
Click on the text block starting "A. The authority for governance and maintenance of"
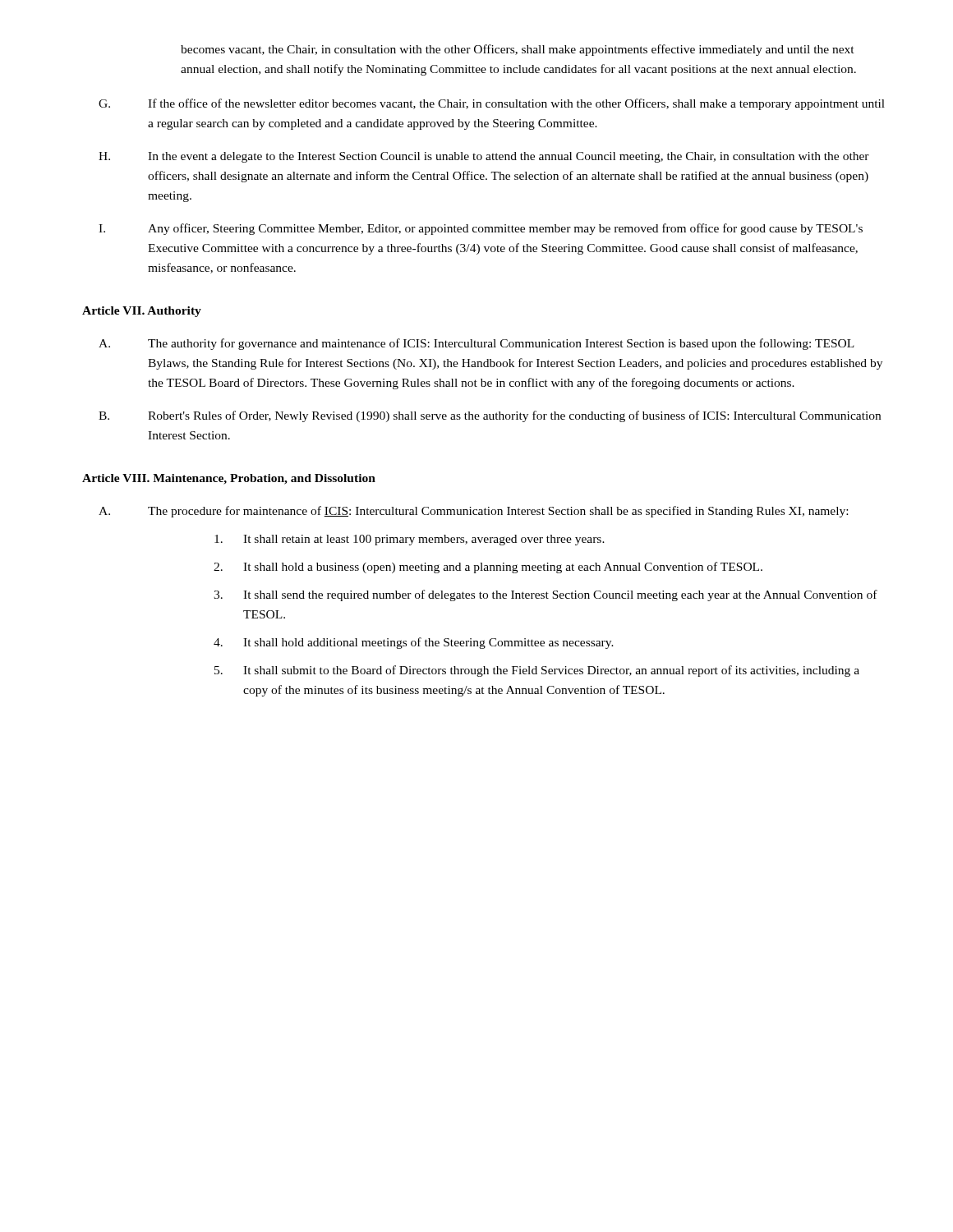[485, 363]
